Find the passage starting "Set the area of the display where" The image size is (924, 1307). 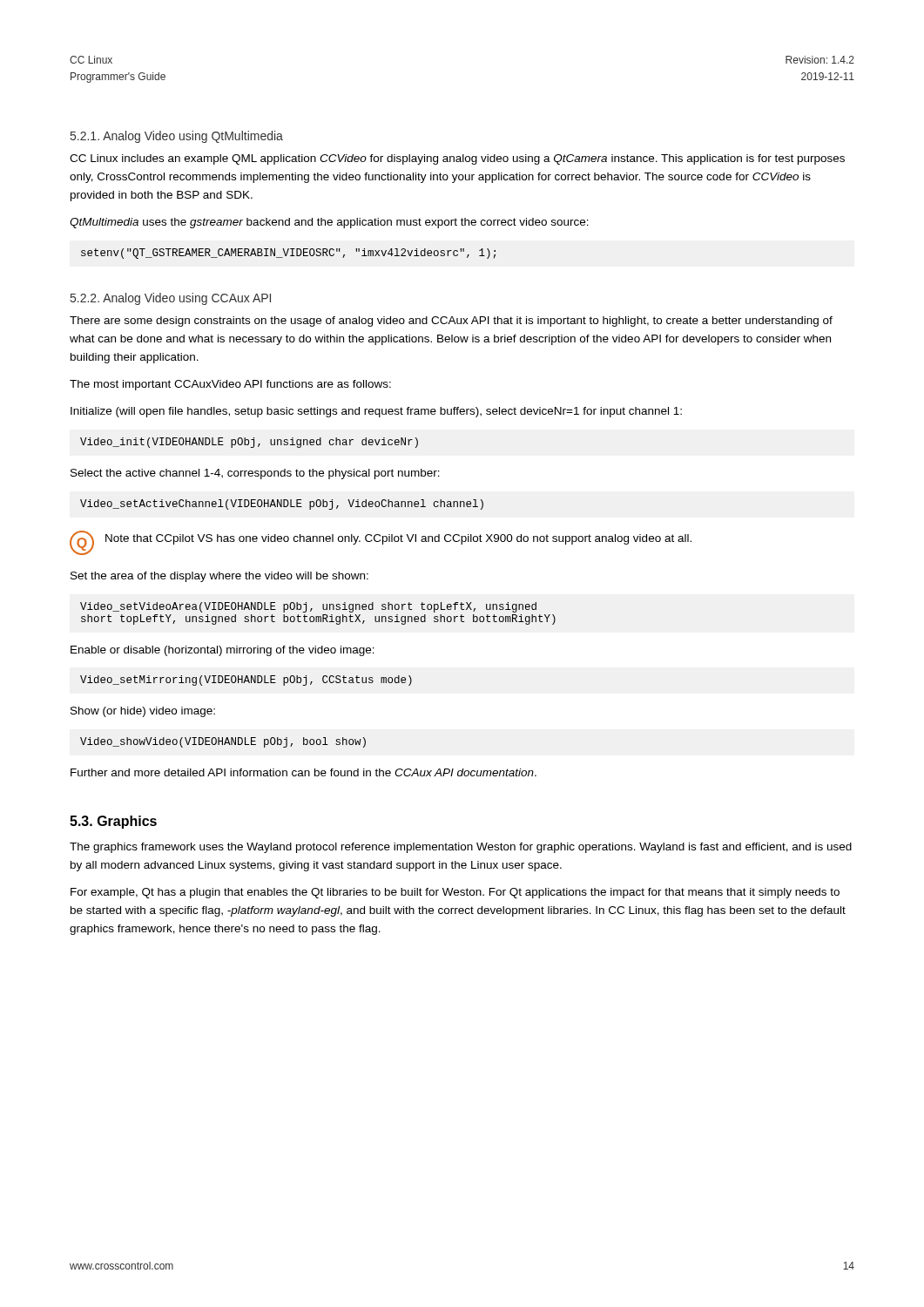[x=219, y=575]
